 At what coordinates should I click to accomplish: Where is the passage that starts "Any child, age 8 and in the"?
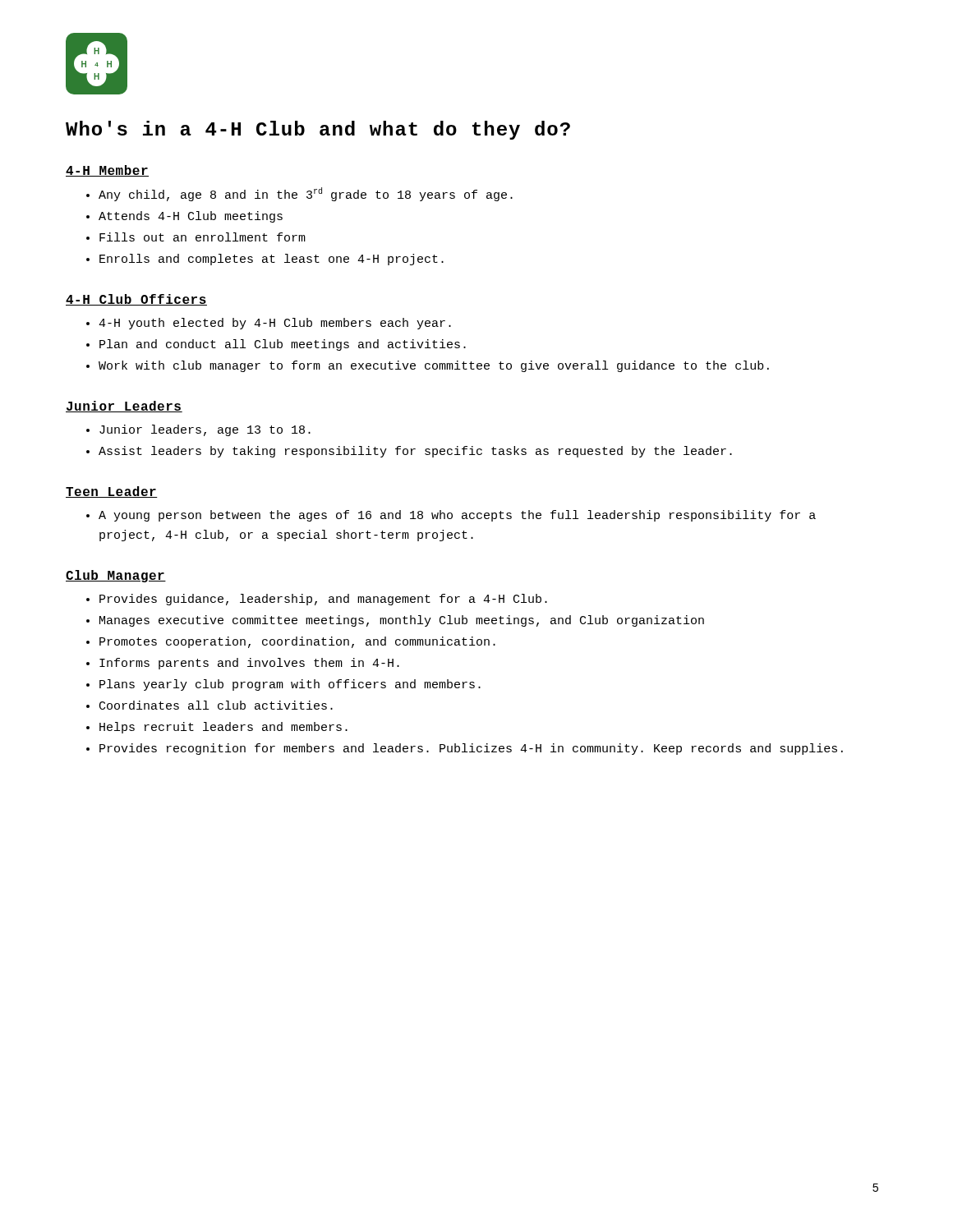tap(307, 195)
